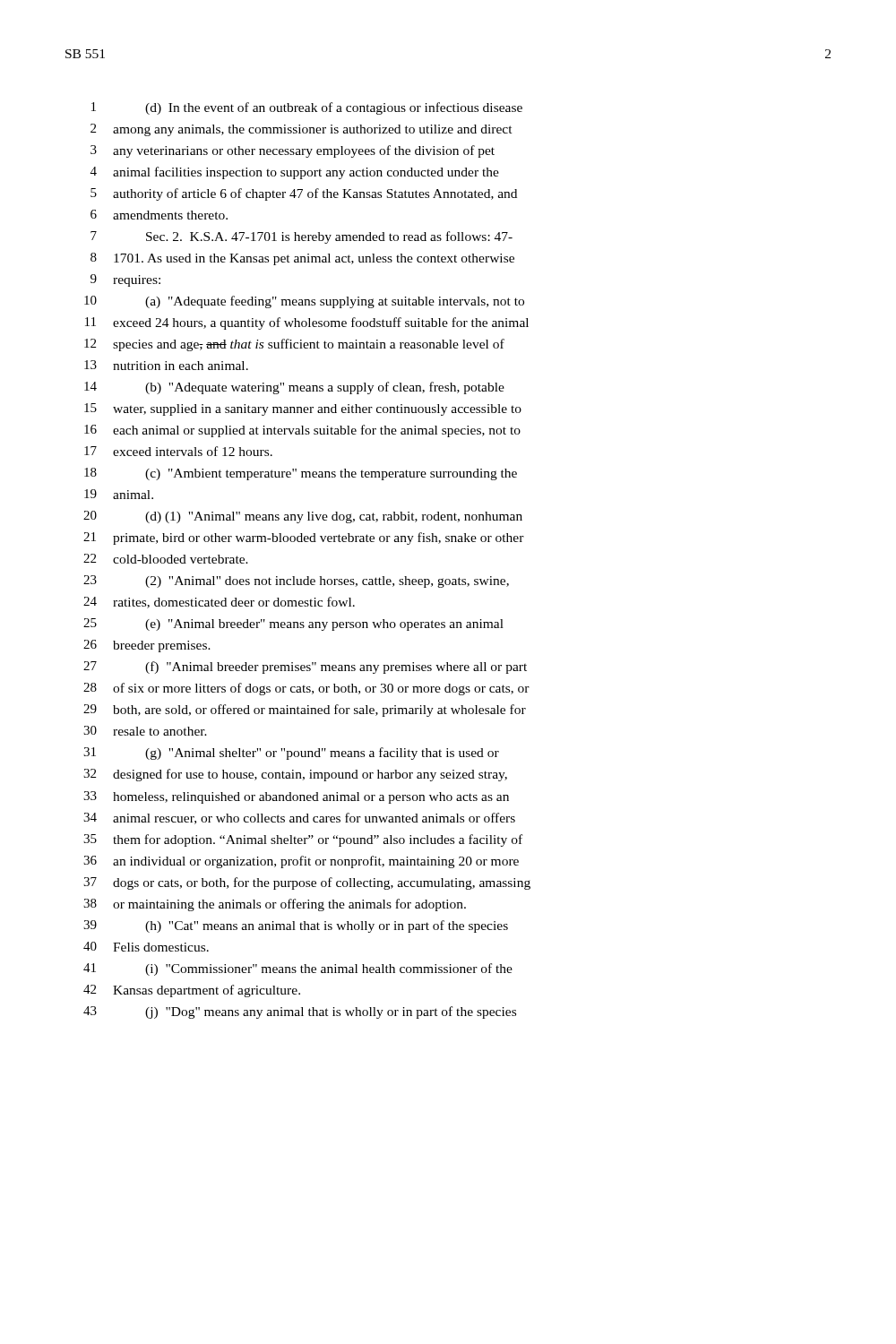This screenshot has width=896, height=1344.
Task: Navigate to the block starting "20 (d) (1) "Animal""
Action: (448, 538)
